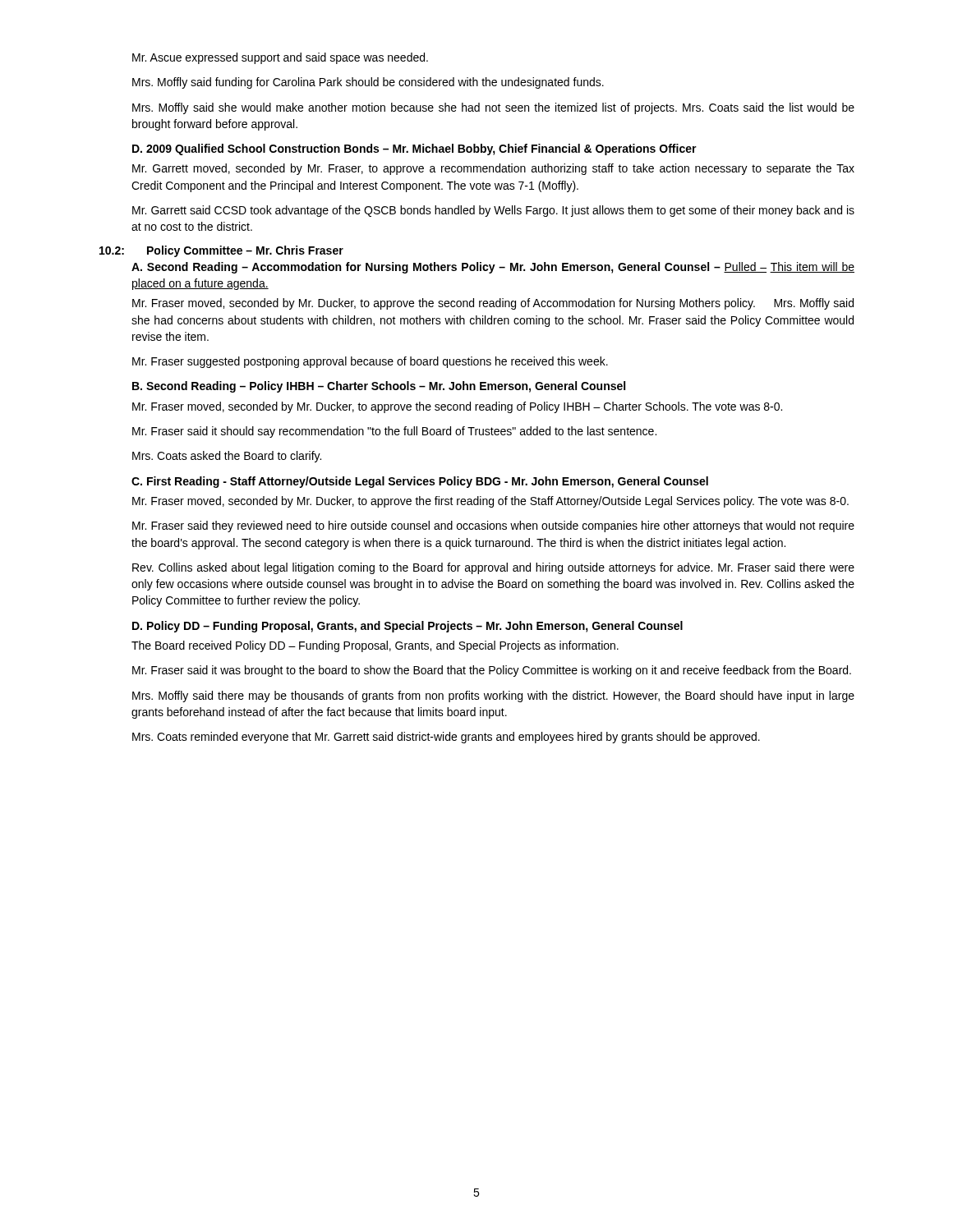The width and height of the screenshot is (953, 1232).
Task: Select the section header that says "B. Second Reading"
Action: tap(493, 387)
